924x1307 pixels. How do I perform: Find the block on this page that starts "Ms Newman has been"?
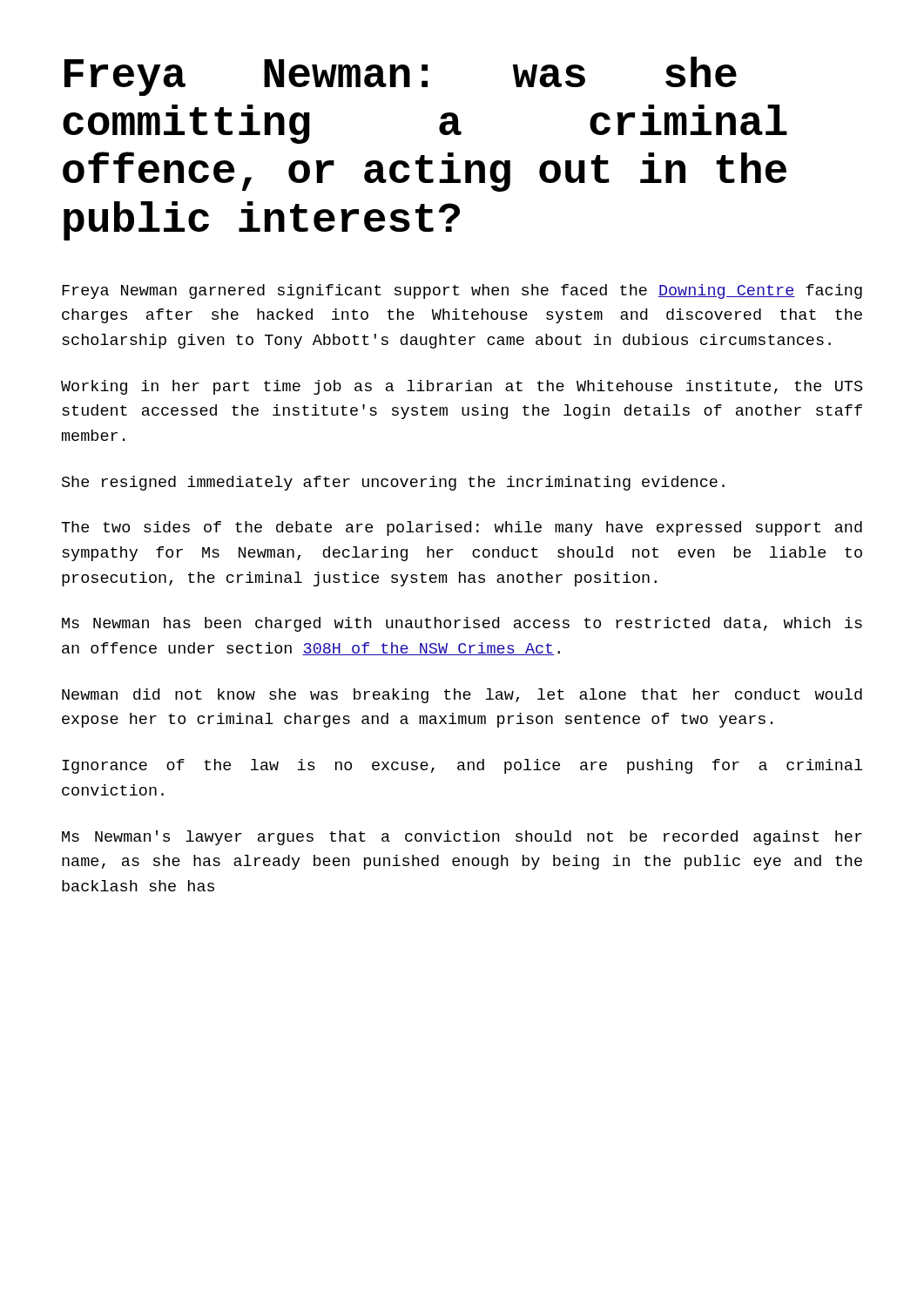(462, 637)
